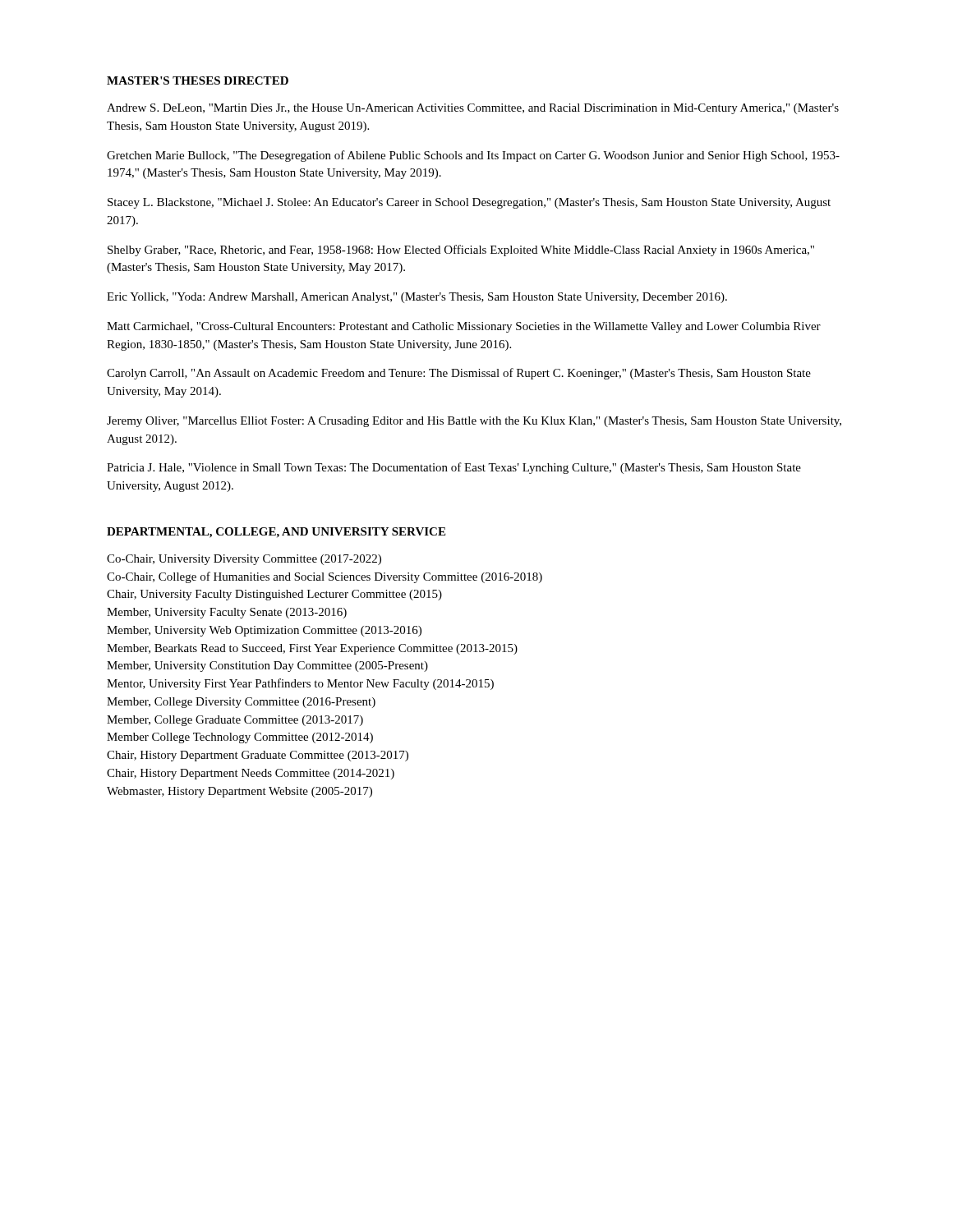Select the element starting "Member, University Faculty Senate (2013-2016)"
953x1232 pixels.
[227, 612]
